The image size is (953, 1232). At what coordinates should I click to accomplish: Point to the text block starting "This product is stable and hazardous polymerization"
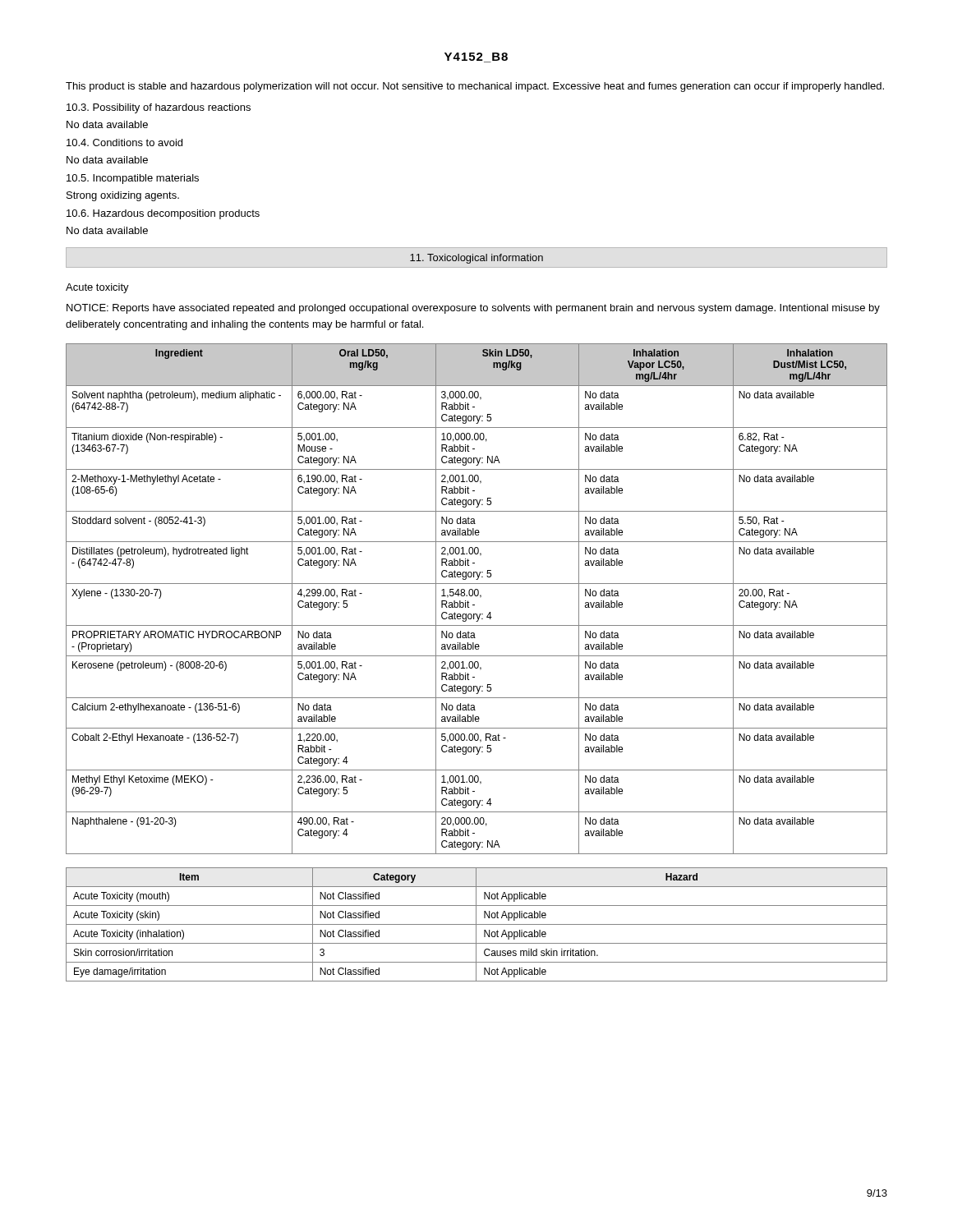(x=475, y=86)
